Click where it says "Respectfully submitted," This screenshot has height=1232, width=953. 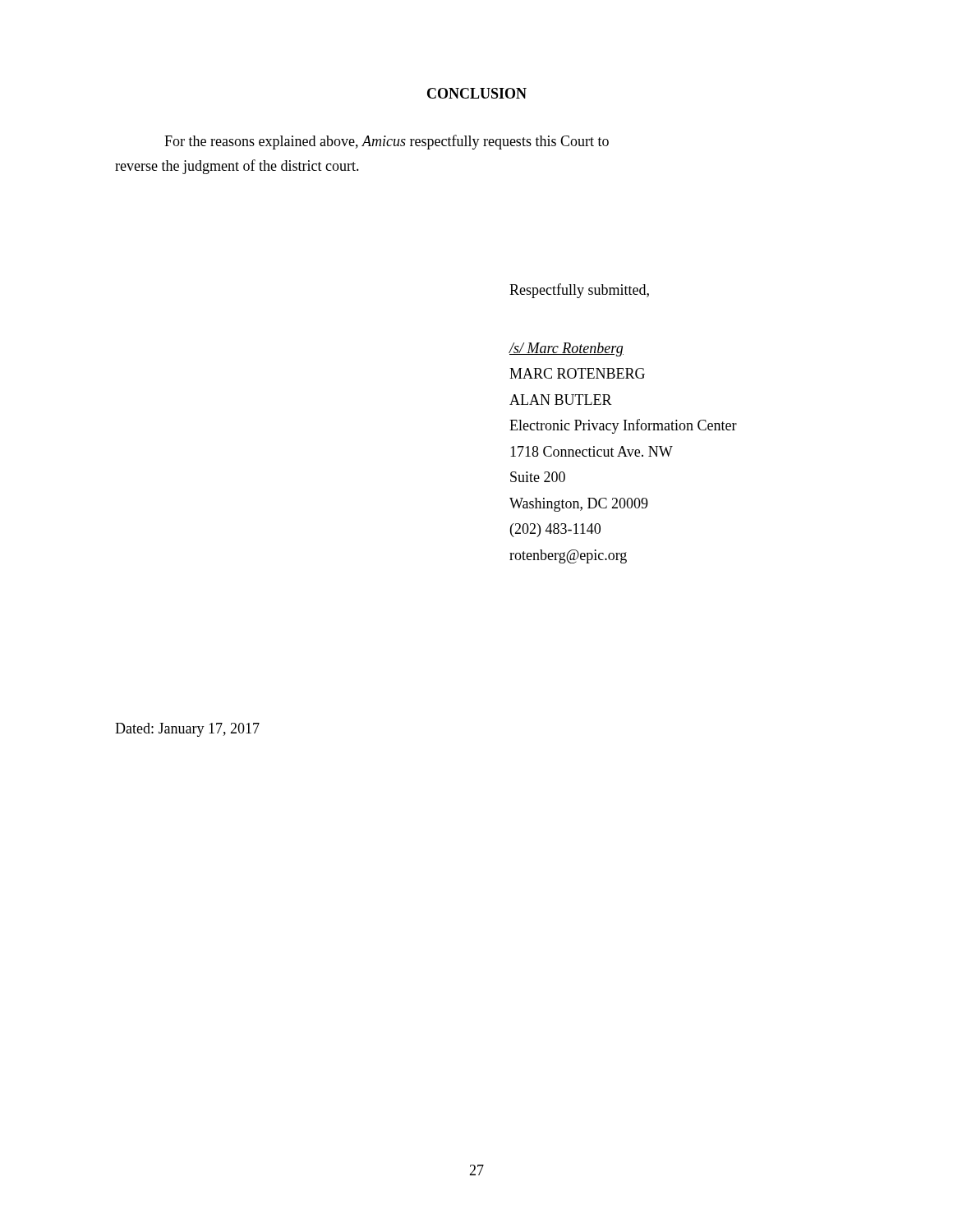pyautogui.click(x=580, y=290)
